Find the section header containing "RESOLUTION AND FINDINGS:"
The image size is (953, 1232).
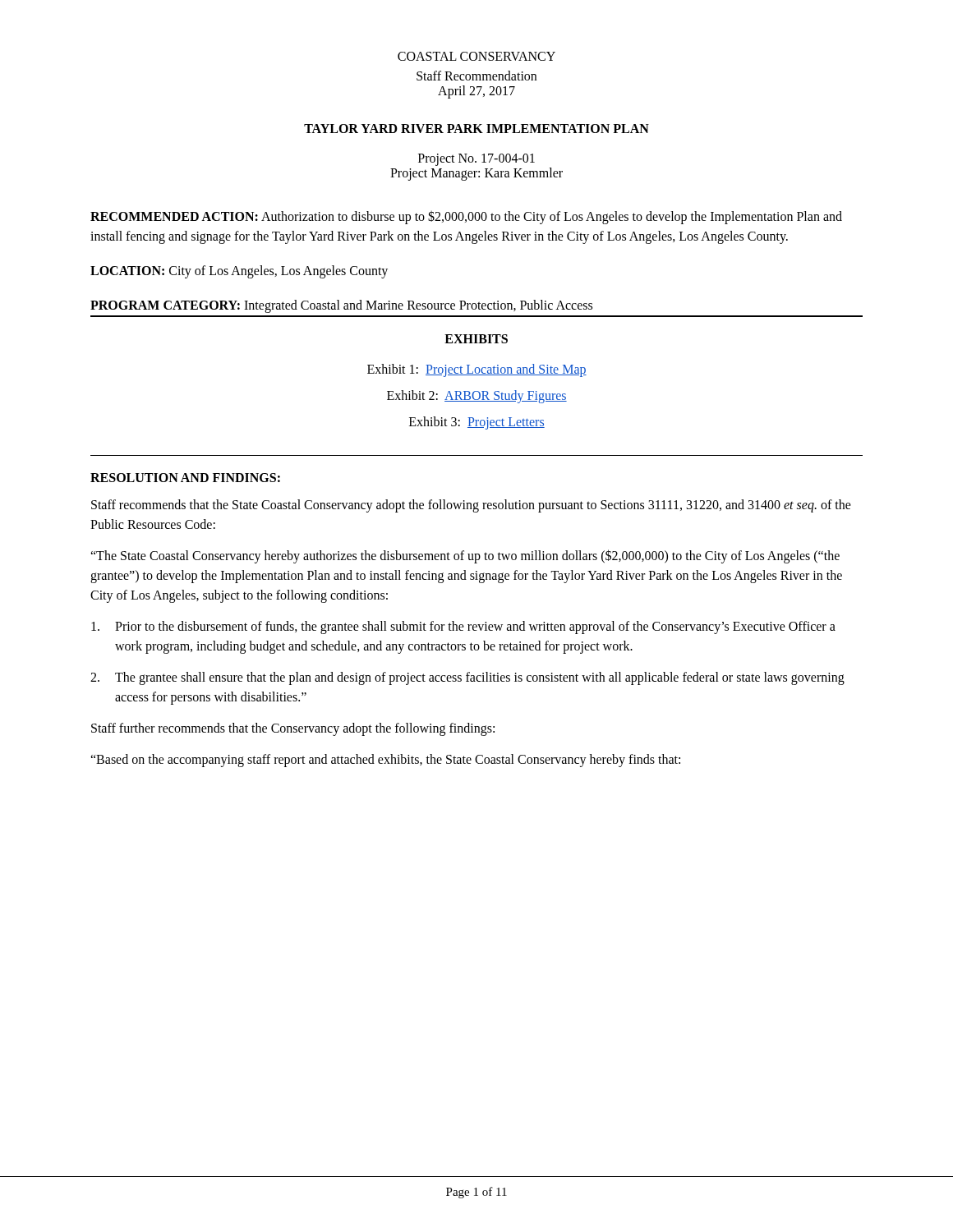coord(186,478)
